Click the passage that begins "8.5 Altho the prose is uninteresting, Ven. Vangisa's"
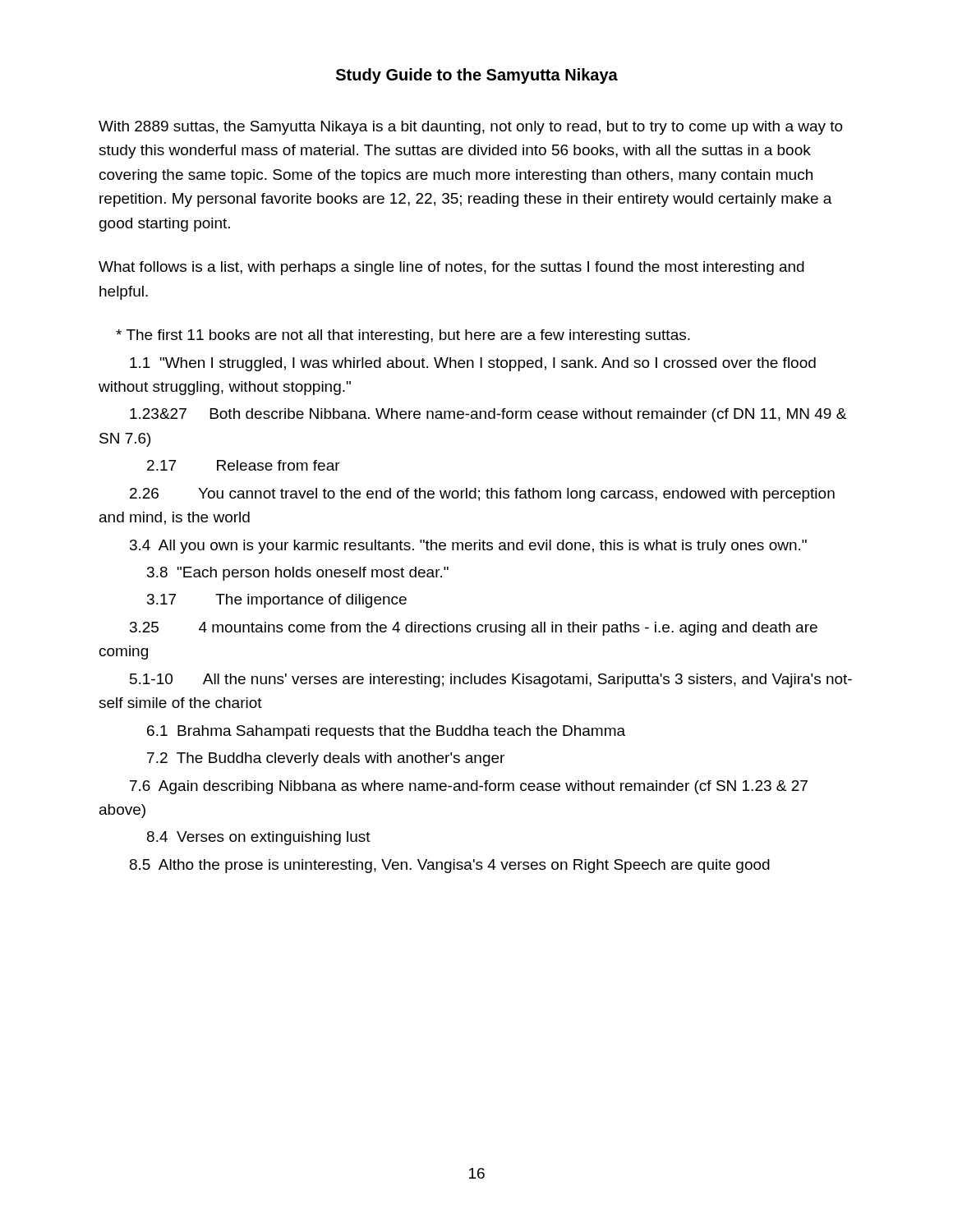The width and height of the screenshot is (953, 1232). (x=434, y=864)
